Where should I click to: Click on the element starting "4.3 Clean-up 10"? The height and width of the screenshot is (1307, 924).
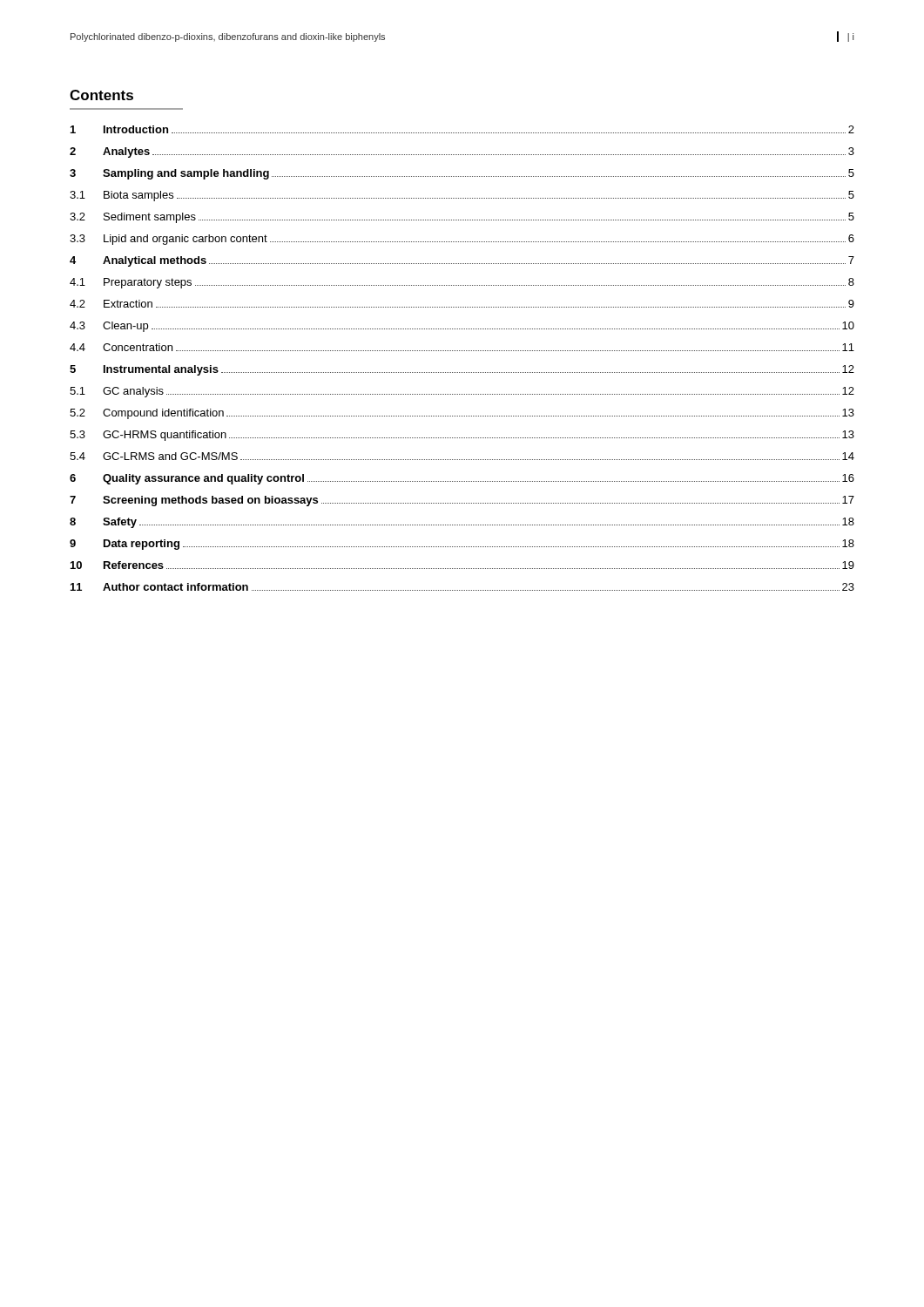[462, 325]
